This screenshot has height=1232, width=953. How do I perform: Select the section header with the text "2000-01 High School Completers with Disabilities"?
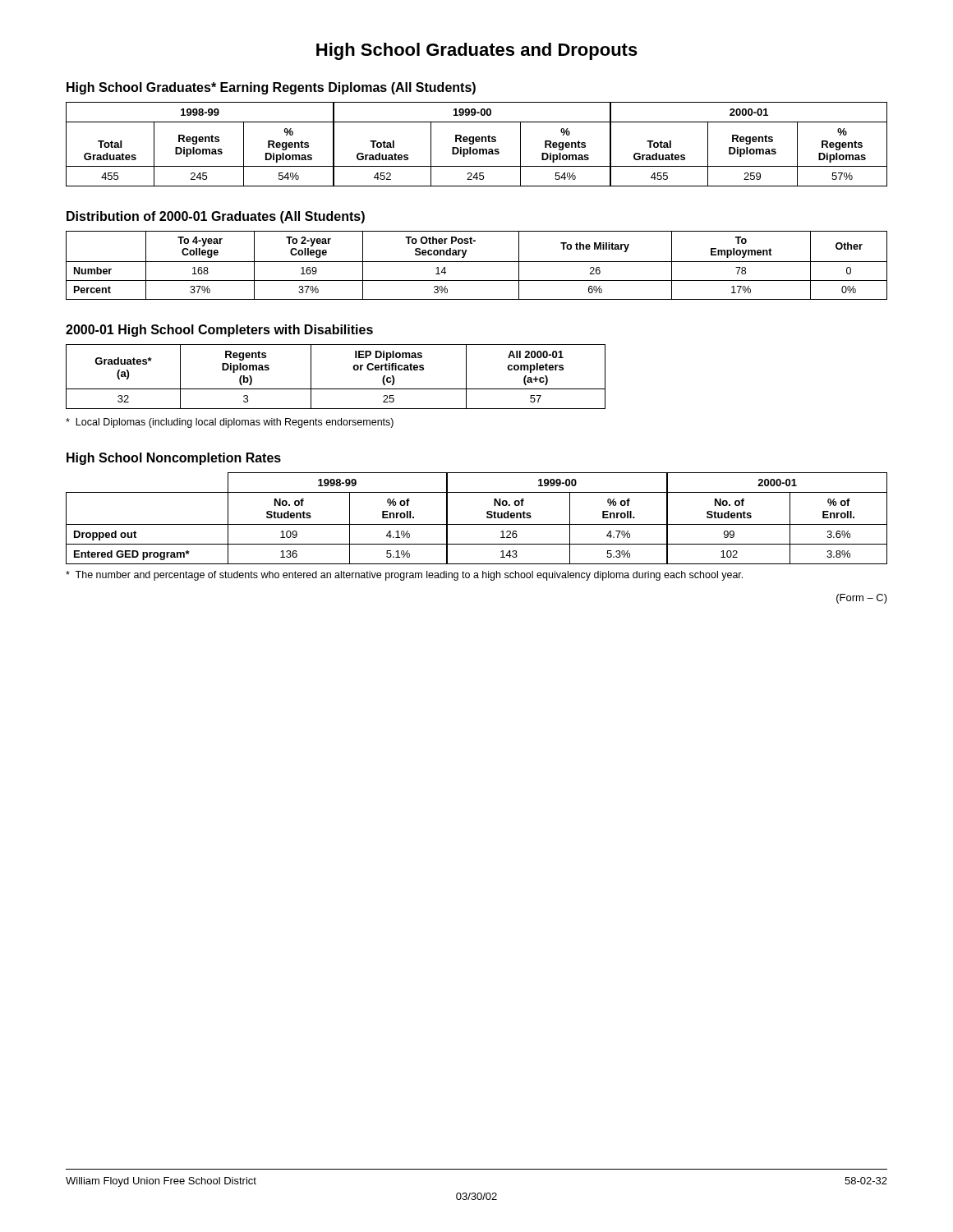click(x=219, y=331)
